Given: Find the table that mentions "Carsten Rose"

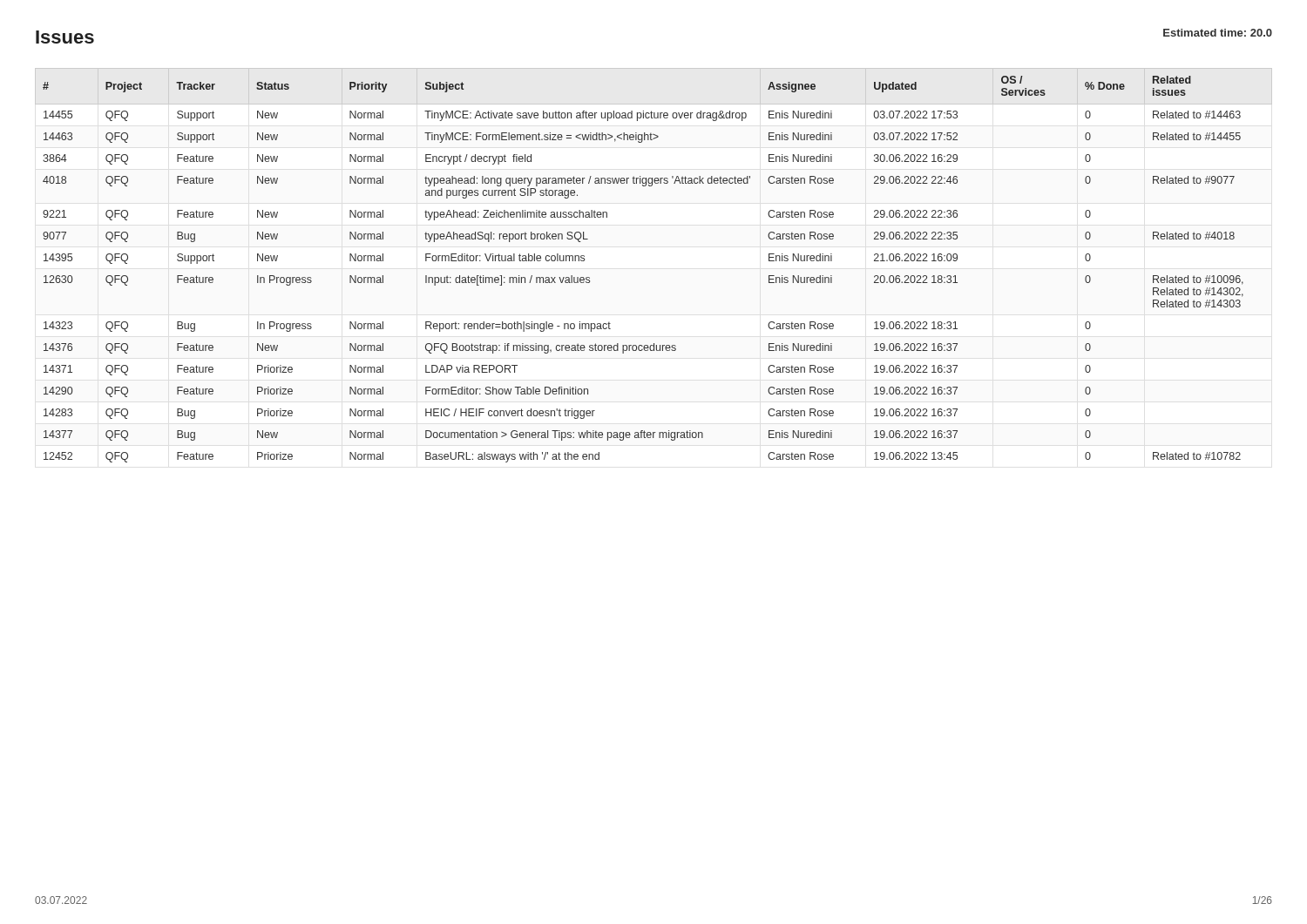Looking at the screenshot, I should pyautogui.click(x=654, y=268).
